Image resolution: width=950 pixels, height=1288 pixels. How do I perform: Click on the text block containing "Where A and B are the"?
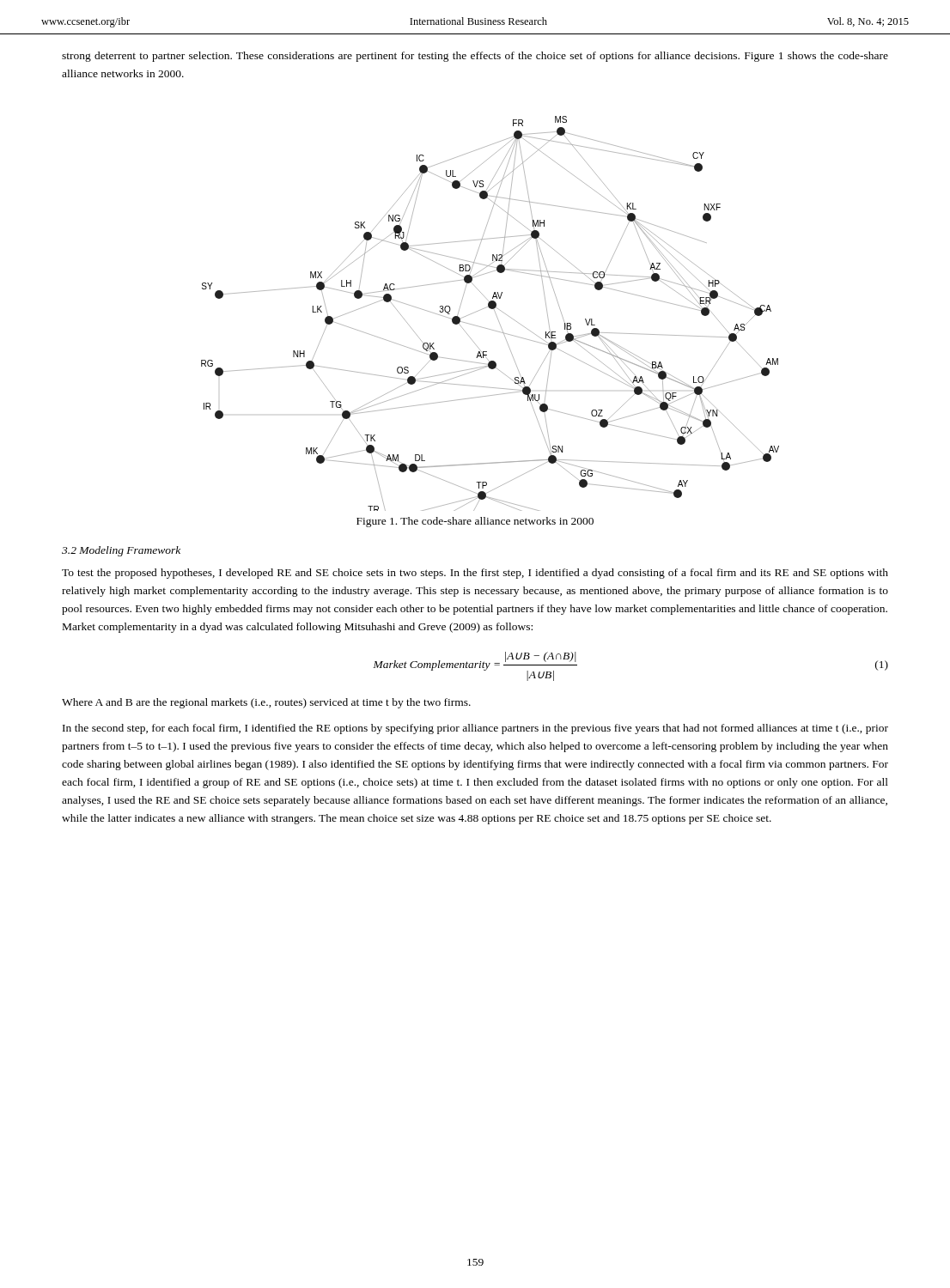tap(266, 702)
